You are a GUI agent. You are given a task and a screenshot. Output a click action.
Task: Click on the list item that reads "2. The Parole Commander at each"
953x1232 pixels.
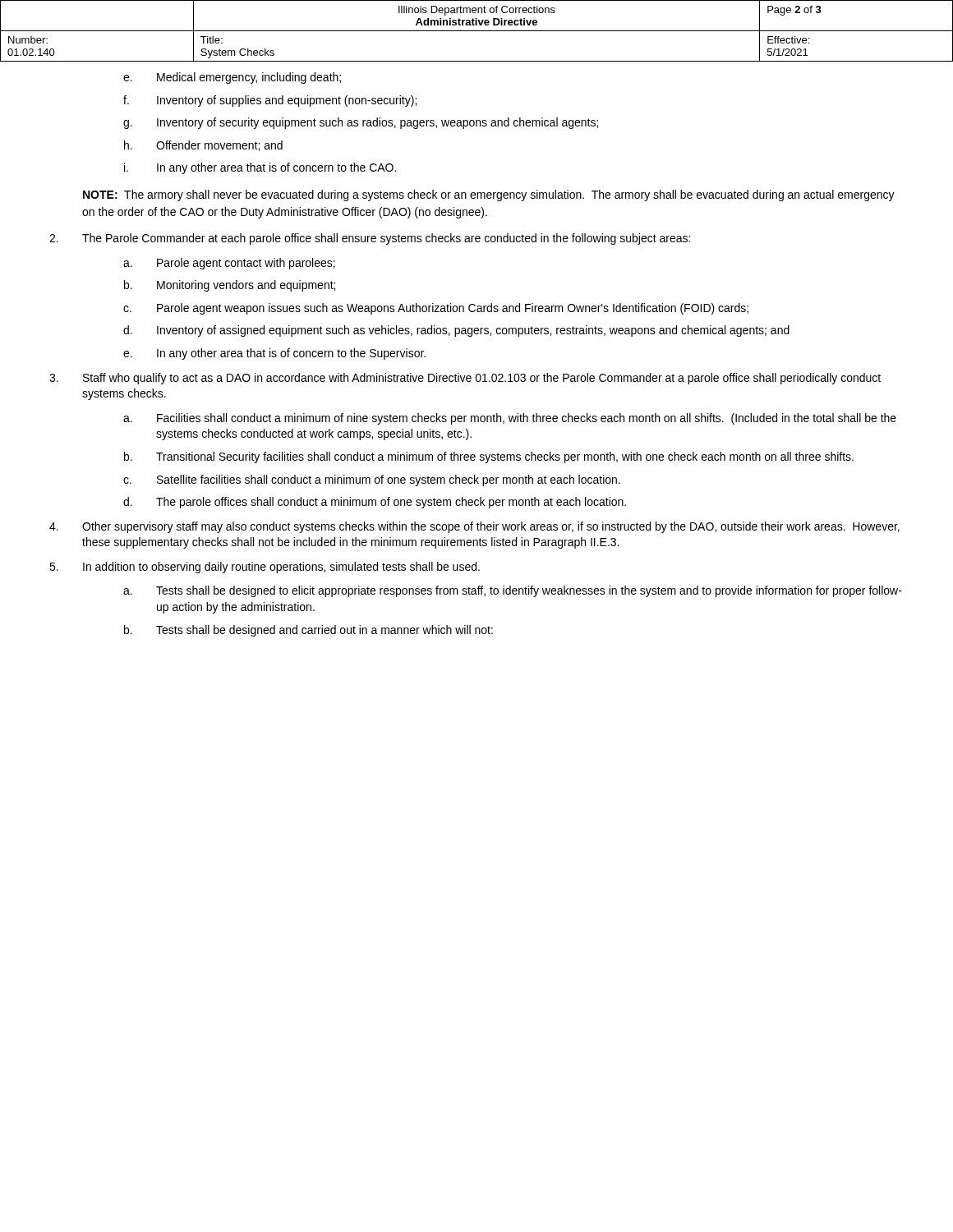(476, 239)
